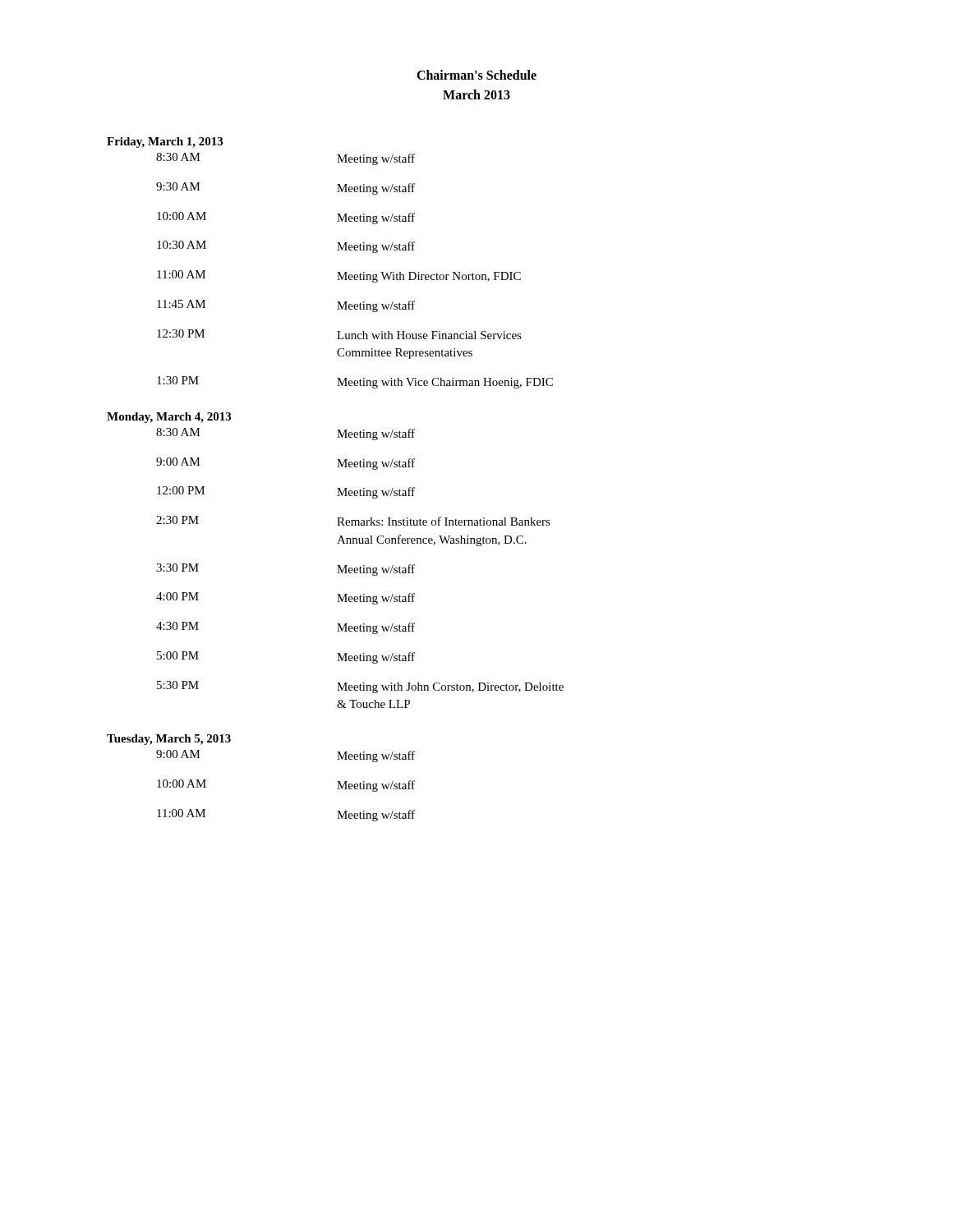Locate the list item that says "11:00 AM Meeting w/staff"
Viewport: 953px width, 1232px height.
[177, 814]
